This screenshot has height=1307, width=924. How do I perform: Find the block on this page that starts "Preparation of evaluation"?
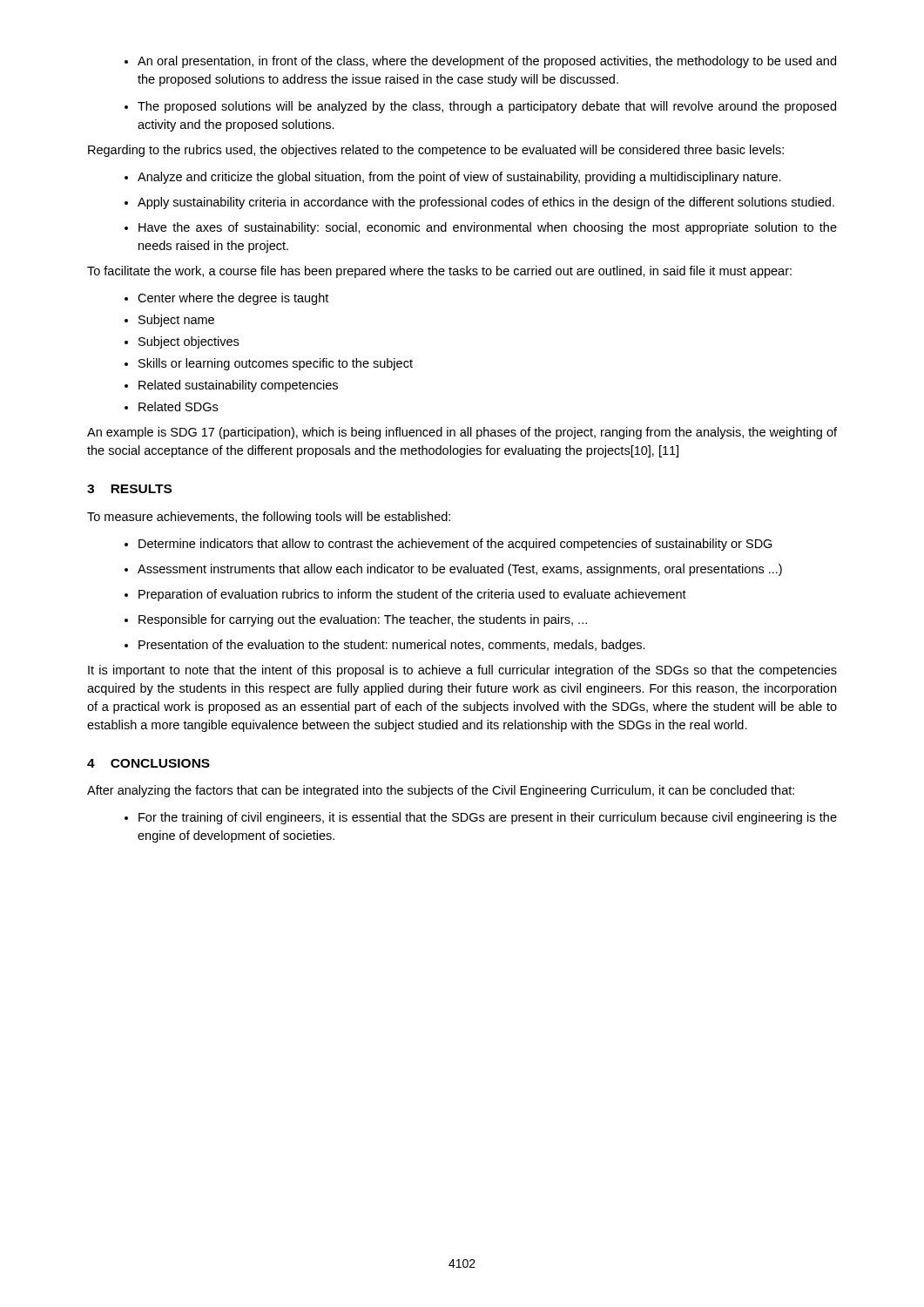pos(412,594)
